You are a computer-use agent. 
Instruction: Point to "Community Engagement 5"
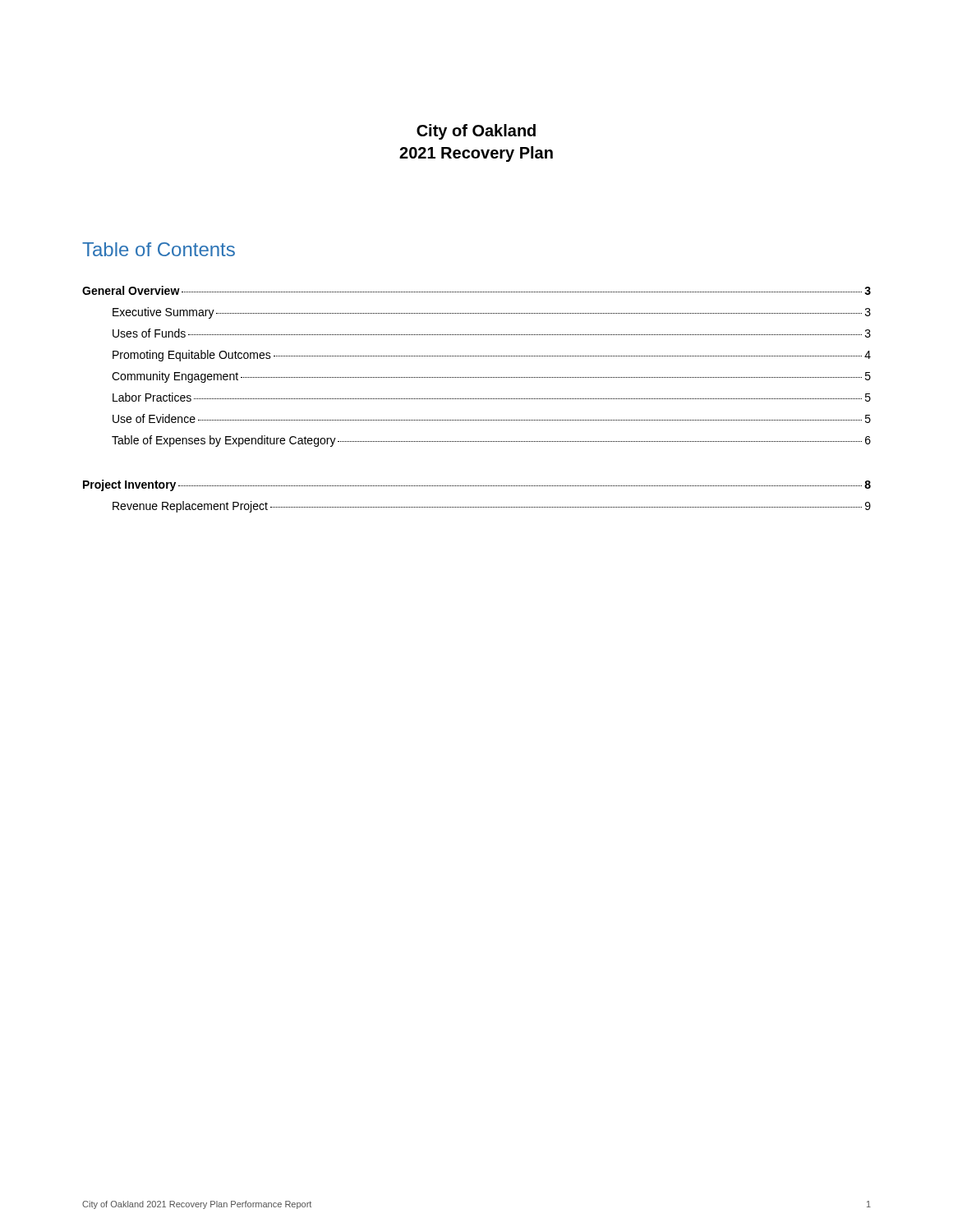click(x=491, y=376)
